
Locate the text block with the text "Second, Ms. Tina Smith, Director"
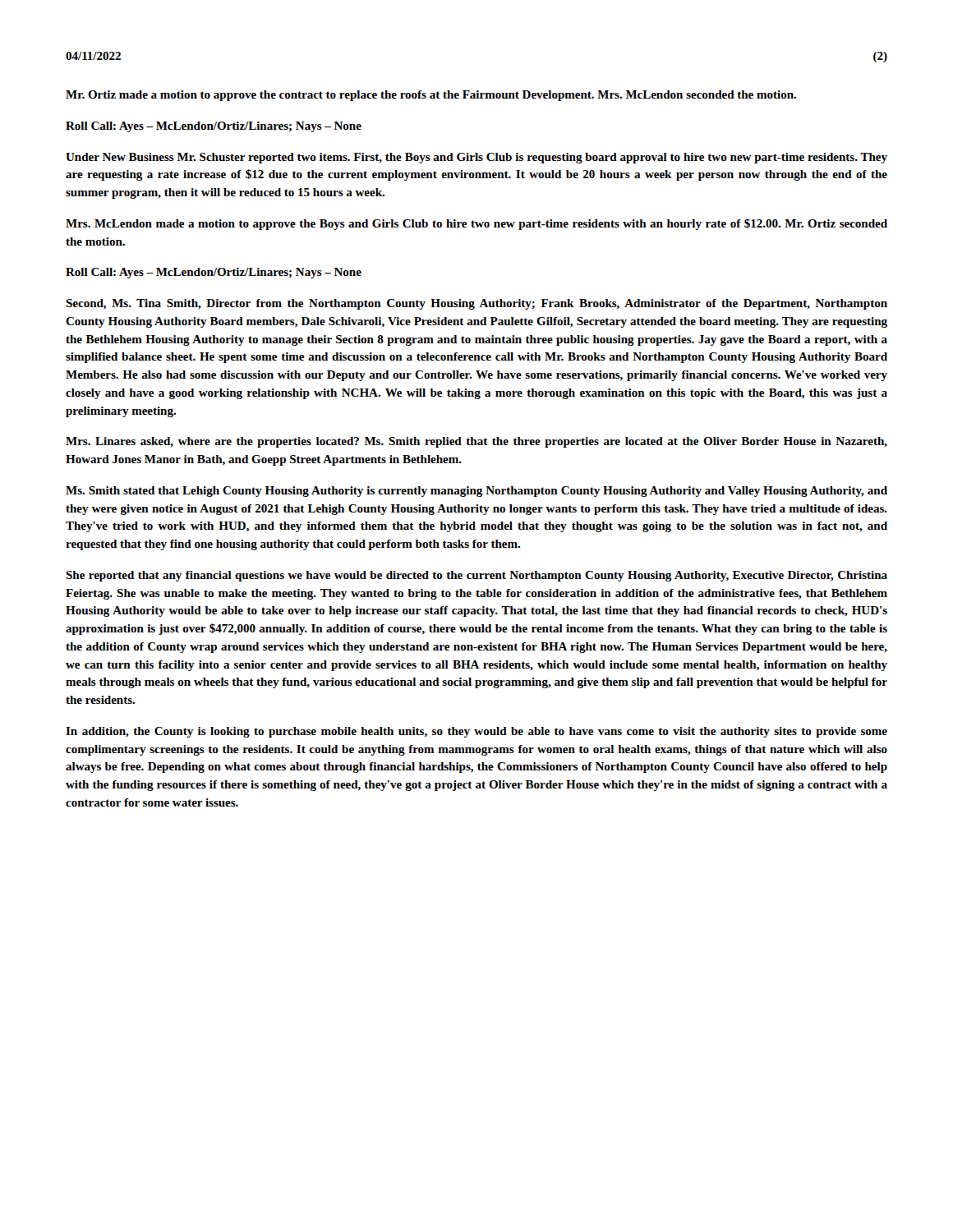[476, 357]
